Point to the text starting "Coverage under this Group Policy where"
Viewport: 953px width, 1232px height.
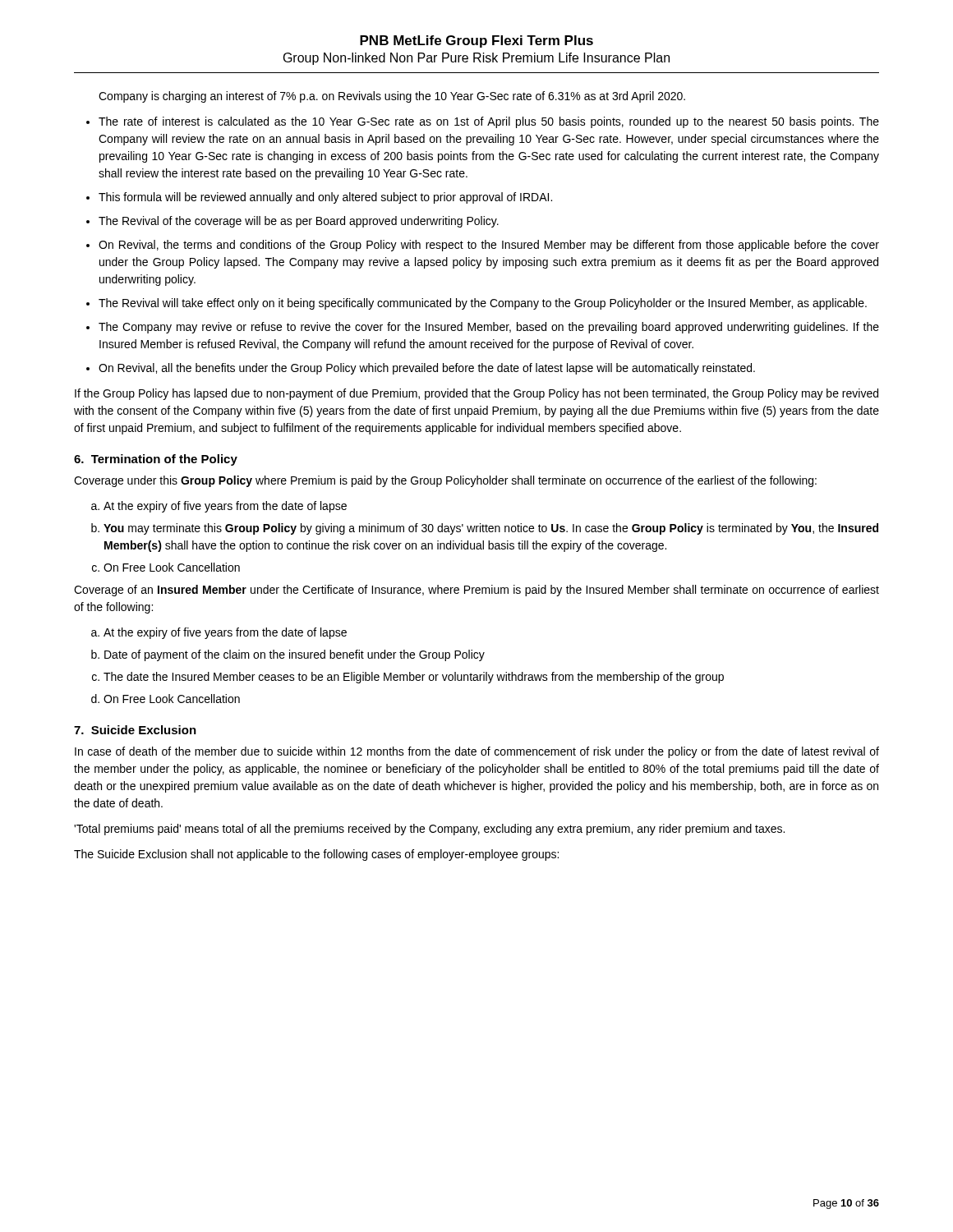(x=446, y=480)
